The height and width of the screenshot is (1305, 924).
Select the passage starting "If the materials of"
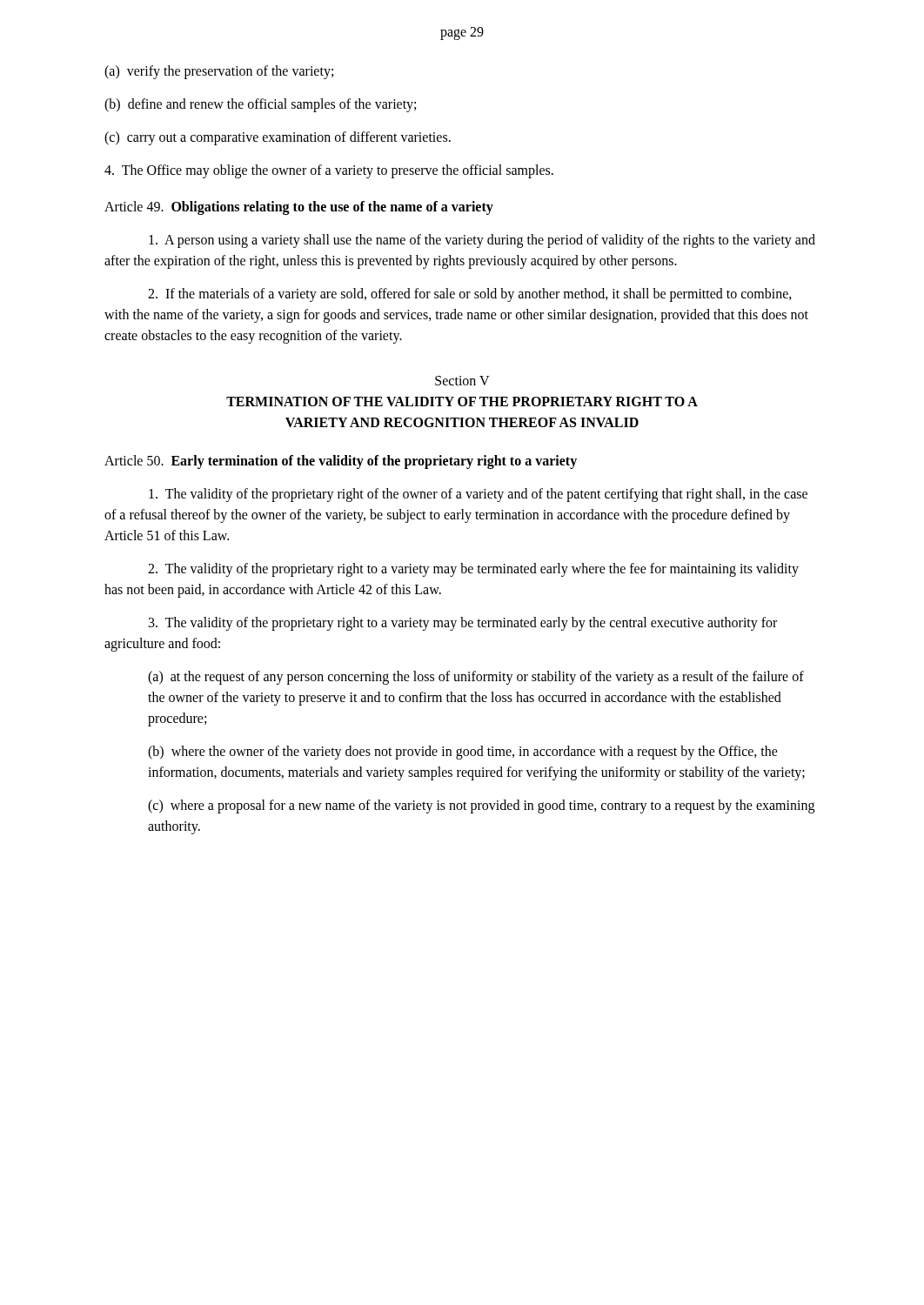click(x=456, y=315)
